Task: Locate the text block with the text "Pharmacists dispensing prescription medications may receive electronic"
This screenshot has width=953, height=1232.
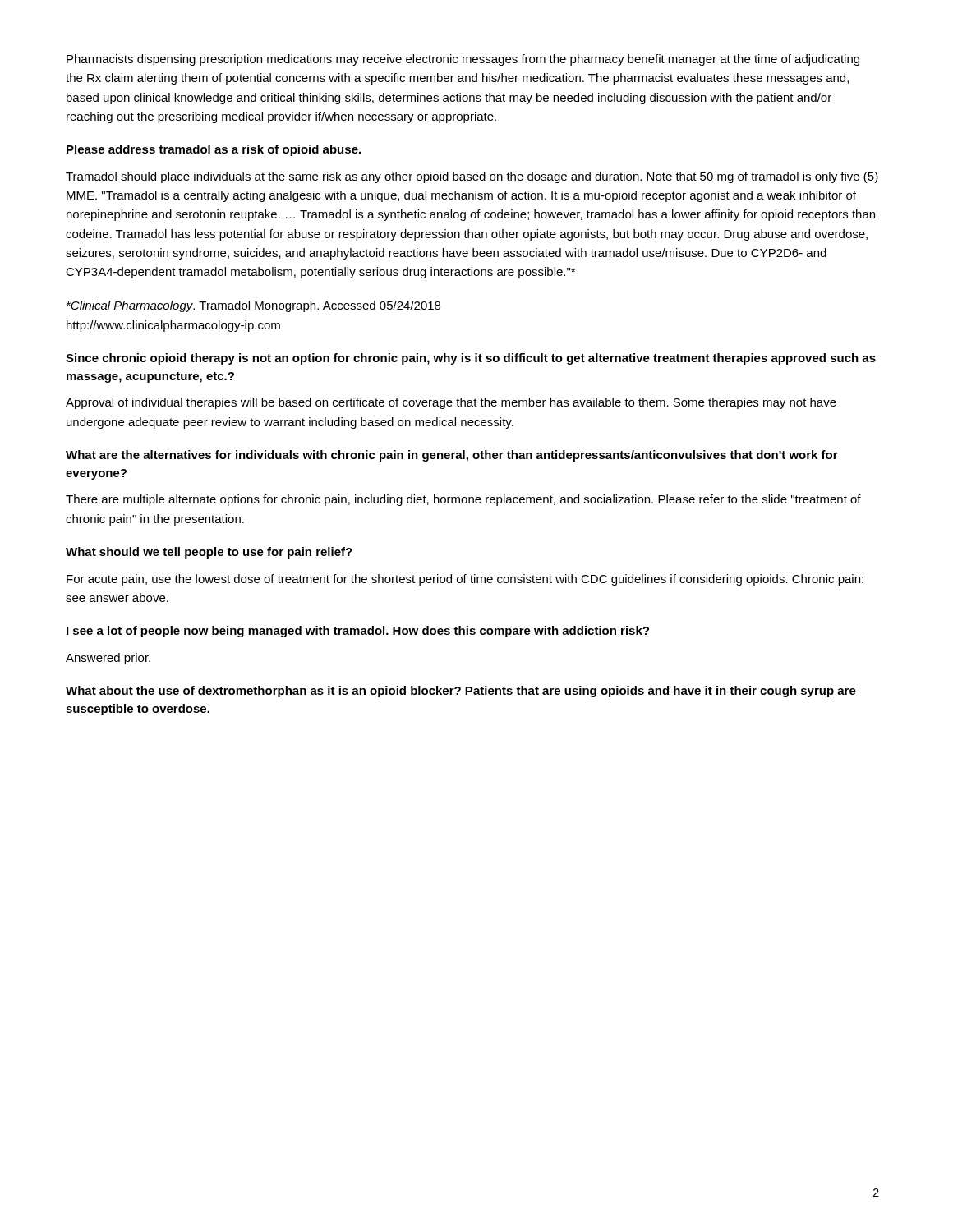Action: click(x=463, y=87)
